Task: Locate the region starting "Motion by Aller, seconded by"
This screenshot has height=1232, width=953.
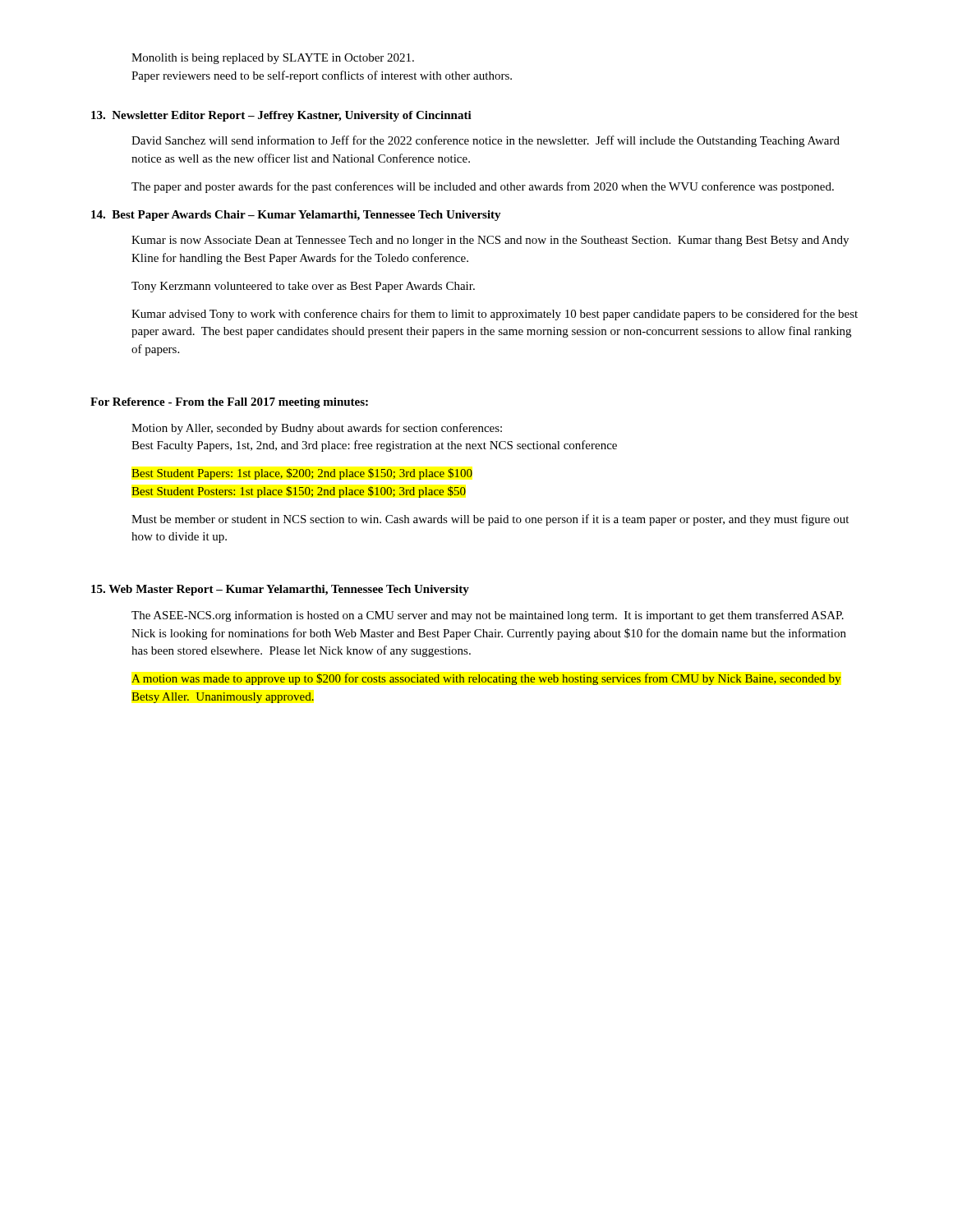Action: click(497, 437)
